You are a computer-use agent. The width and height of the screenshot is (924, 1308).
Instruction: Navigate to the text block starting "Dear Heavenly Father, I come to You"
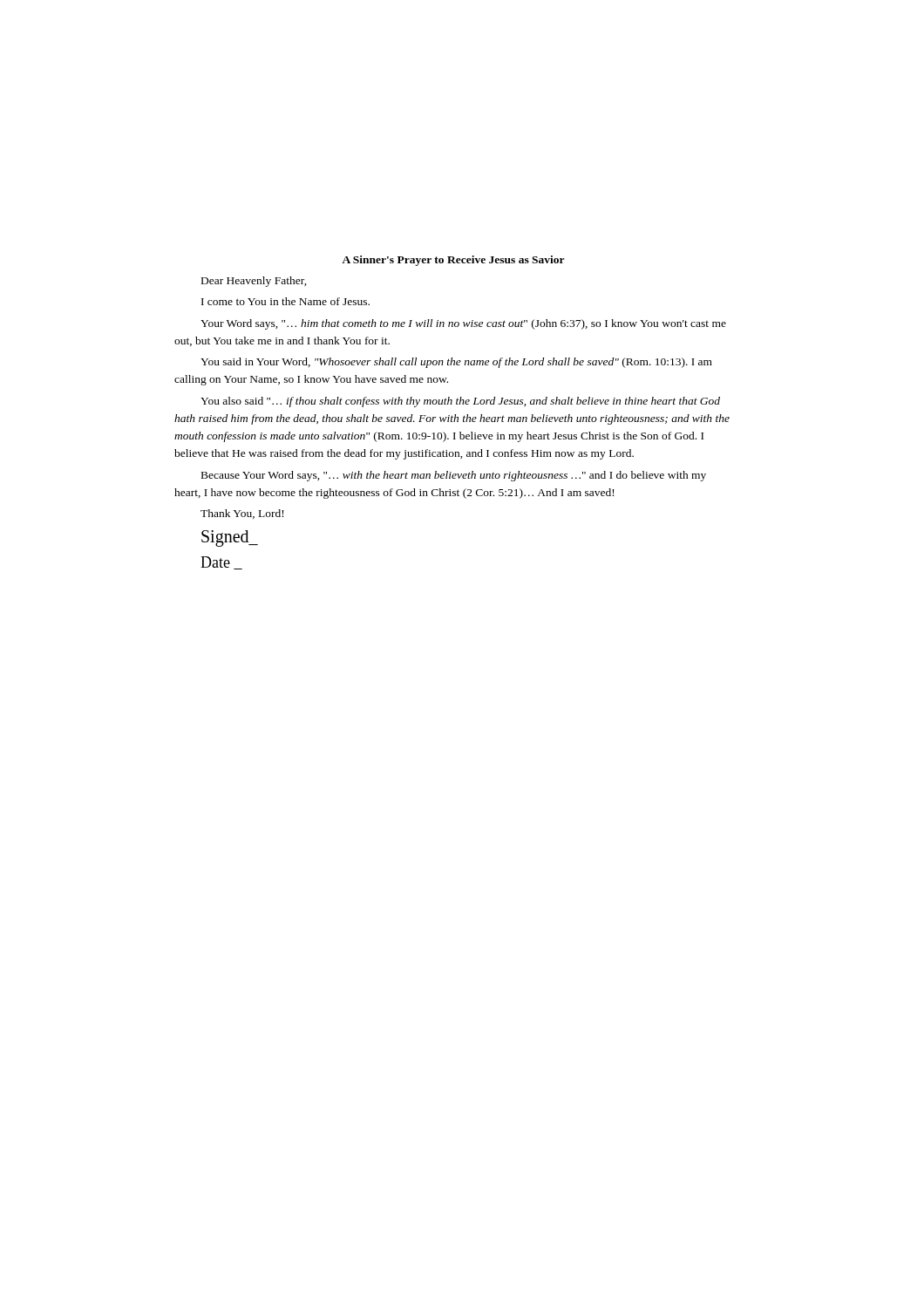[x=453, y=424]
